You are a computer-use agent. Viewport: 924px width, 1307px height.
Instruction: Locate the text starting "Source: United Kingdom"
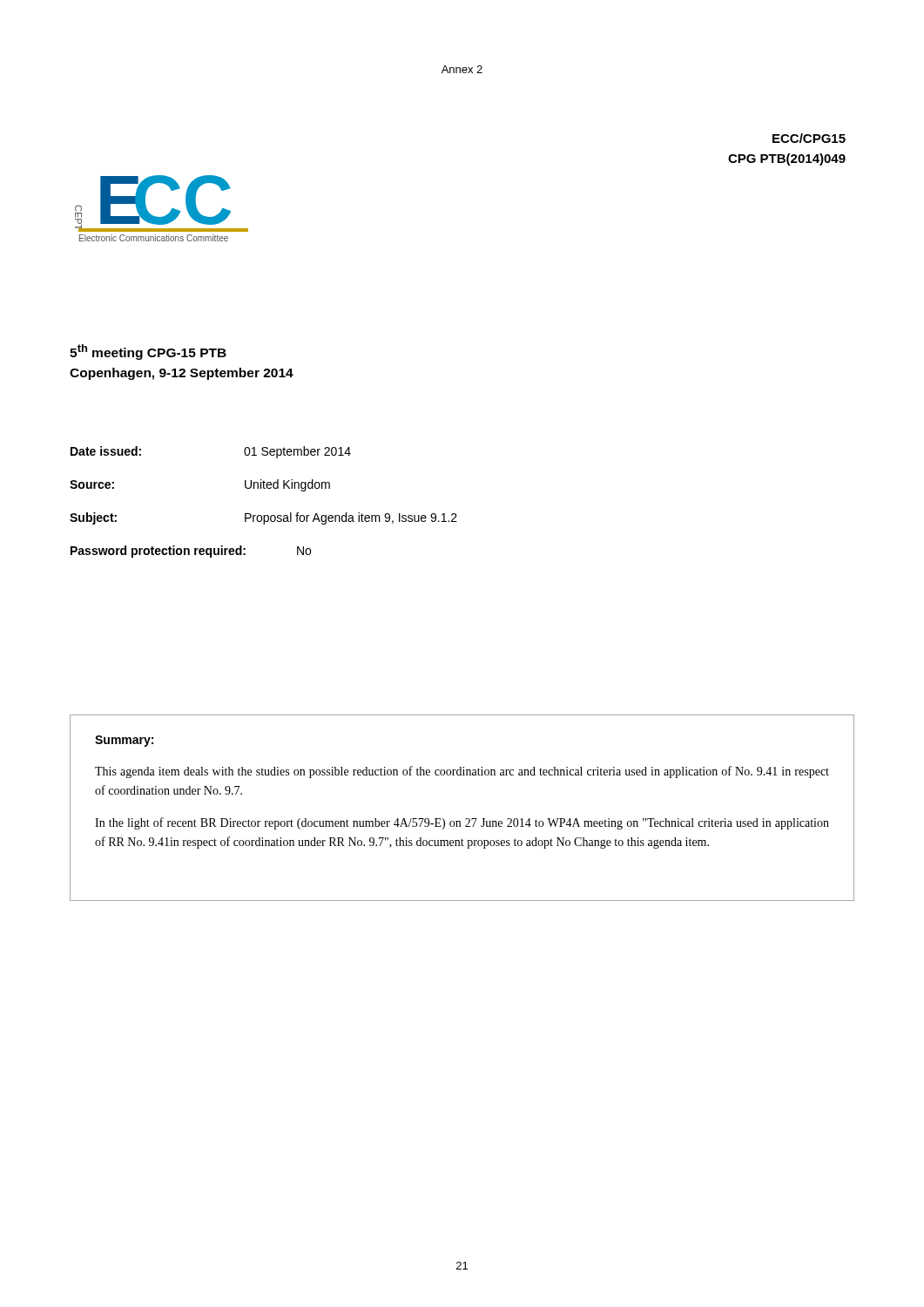90,485
